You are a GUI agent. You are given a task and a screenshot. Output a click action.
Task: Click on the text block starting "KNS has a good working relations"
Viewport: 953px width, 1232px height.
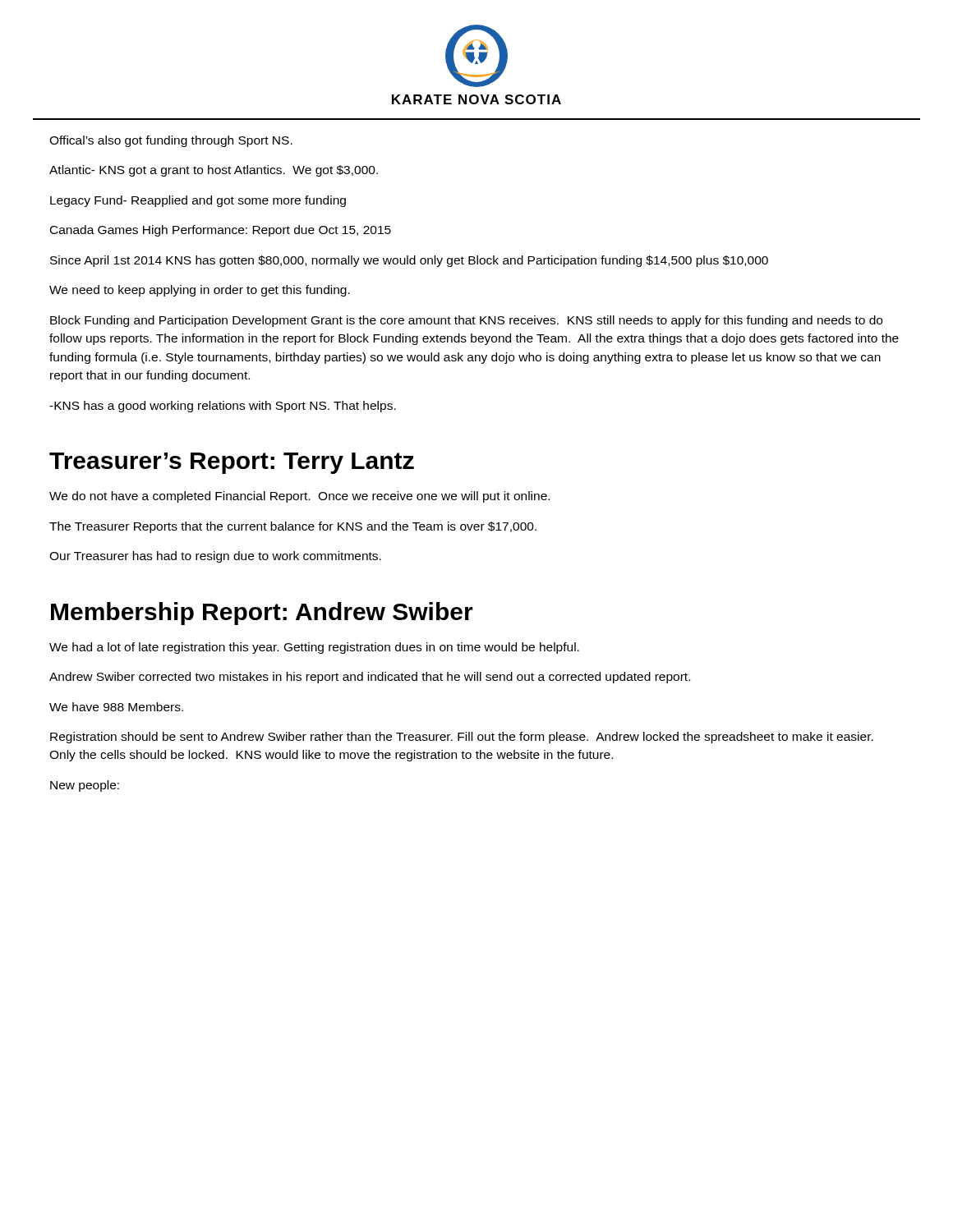pos(223,405)
